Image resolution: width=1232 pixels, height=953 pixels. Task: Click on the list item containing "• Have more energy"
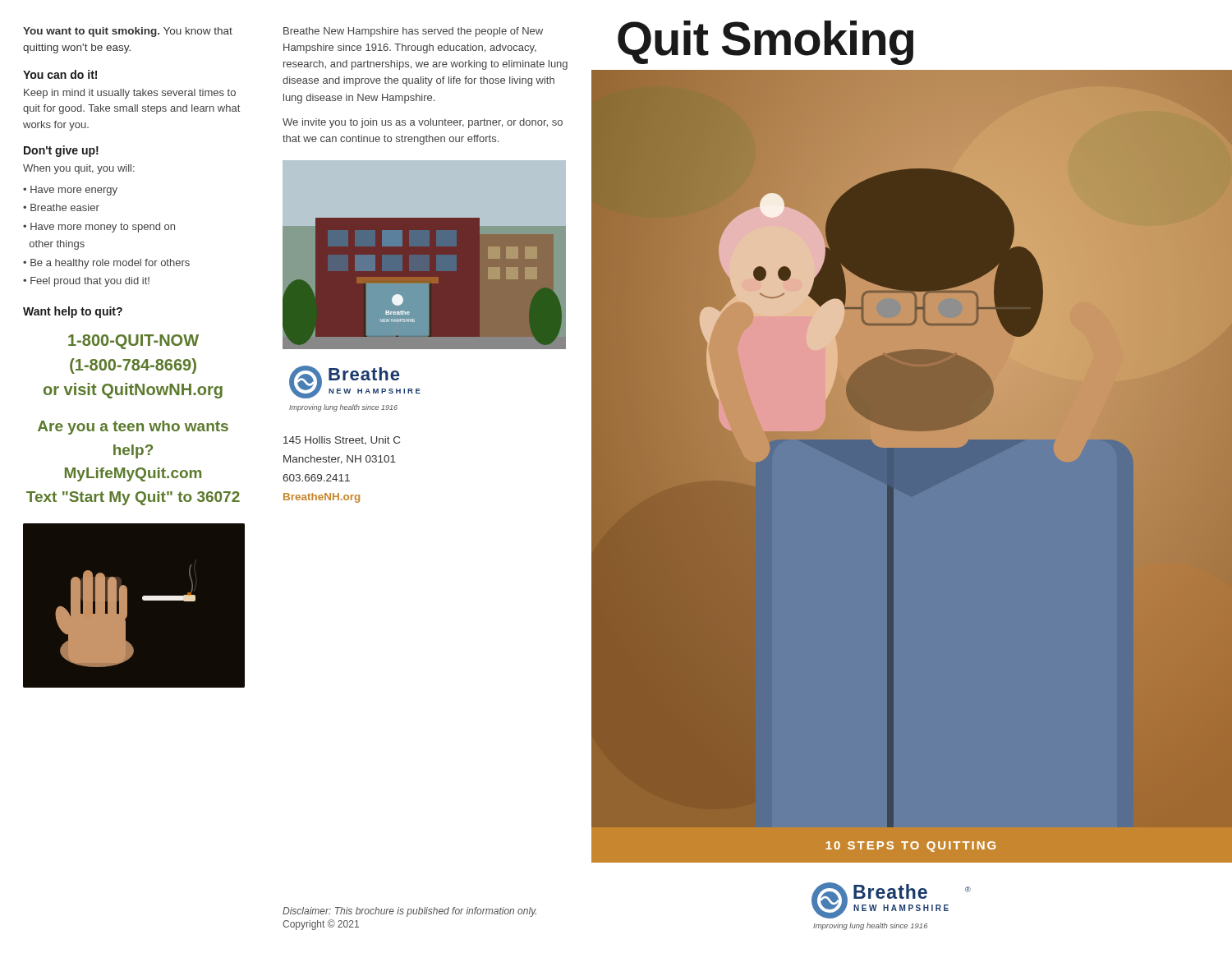(x=70, y=189)
